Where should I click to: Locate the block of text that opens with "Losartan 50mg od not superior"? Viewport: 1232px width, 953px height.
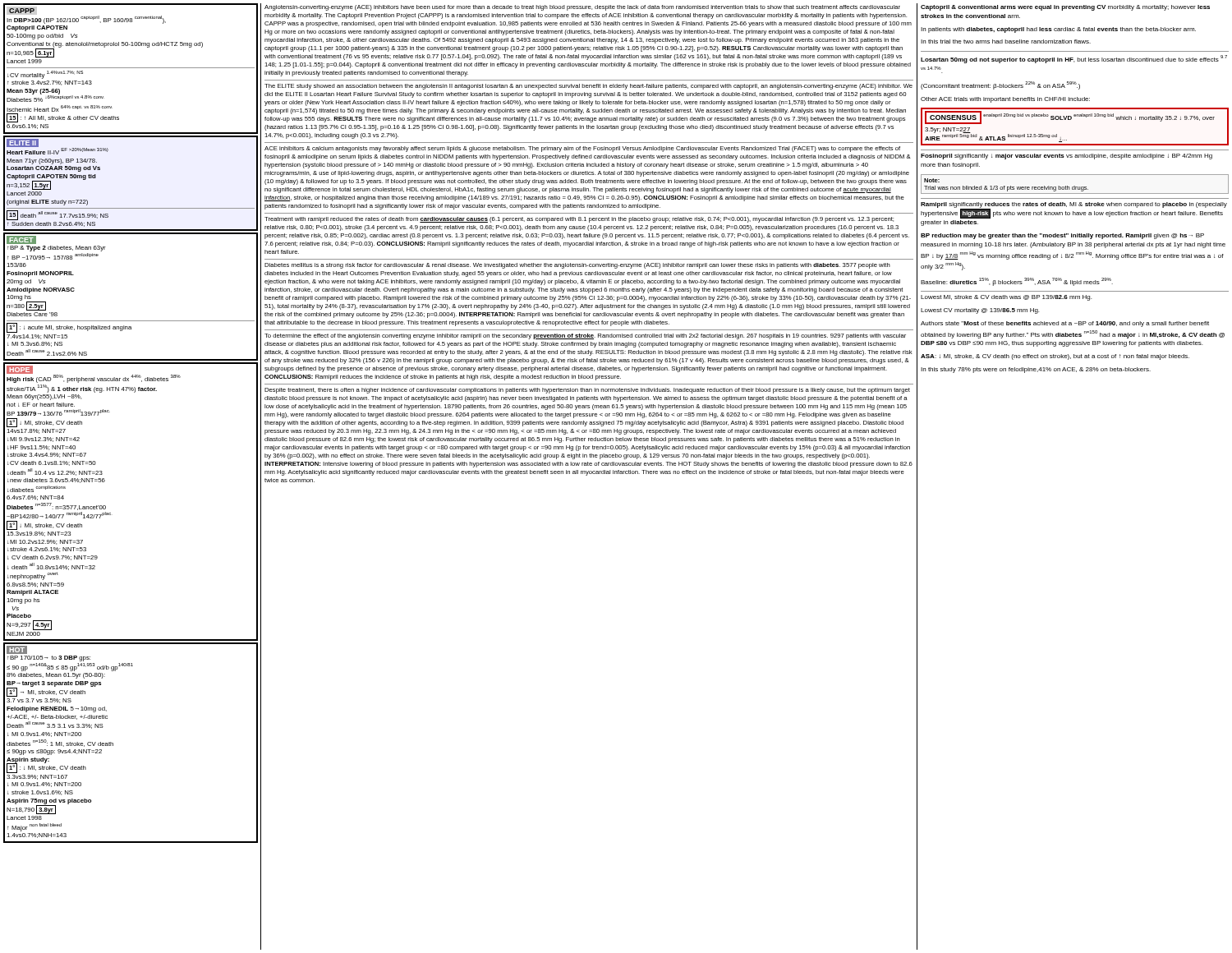(1074, 64)
